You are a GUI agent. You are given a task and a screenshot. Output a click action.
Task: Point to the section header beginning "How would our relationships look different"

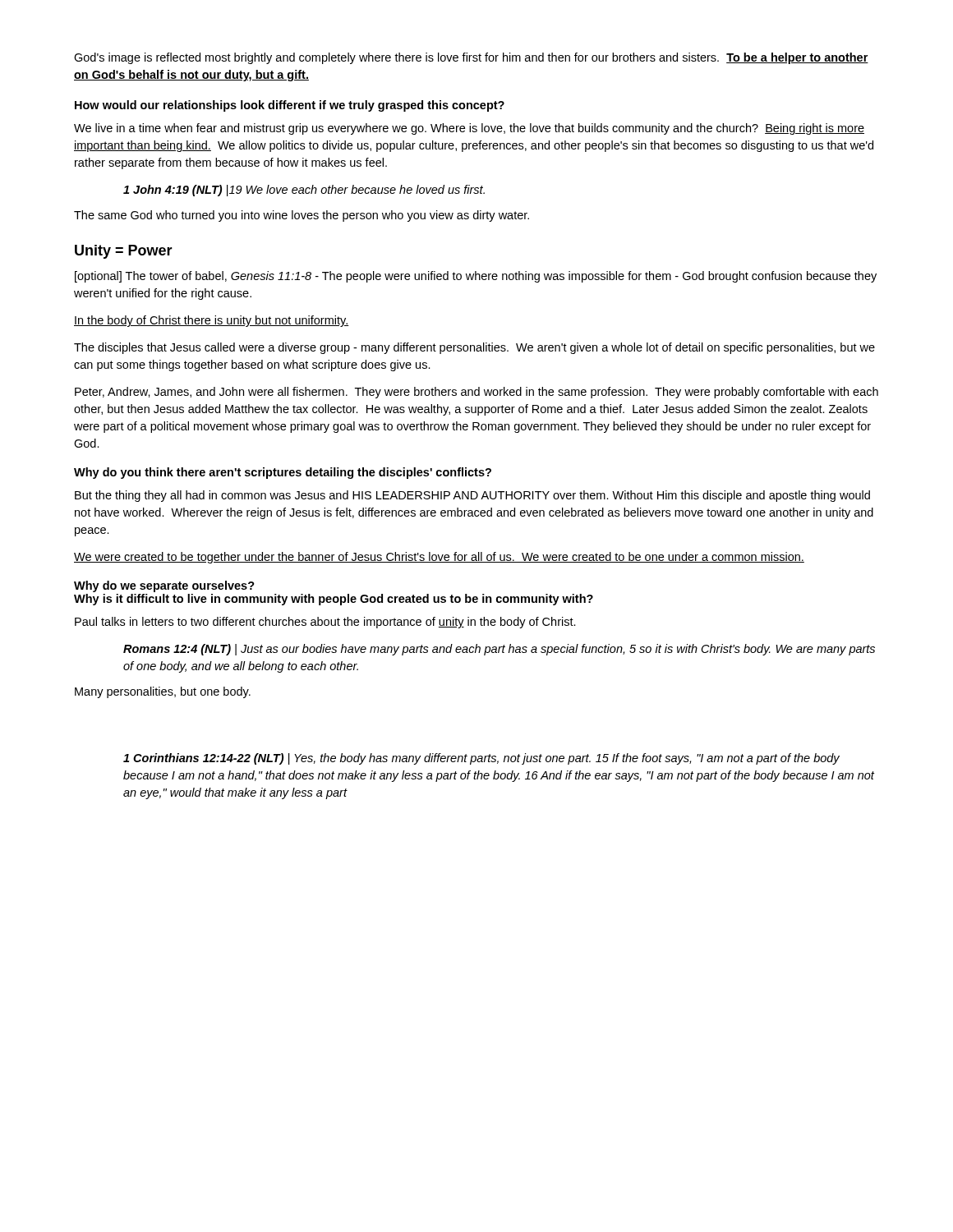point(289,105)
